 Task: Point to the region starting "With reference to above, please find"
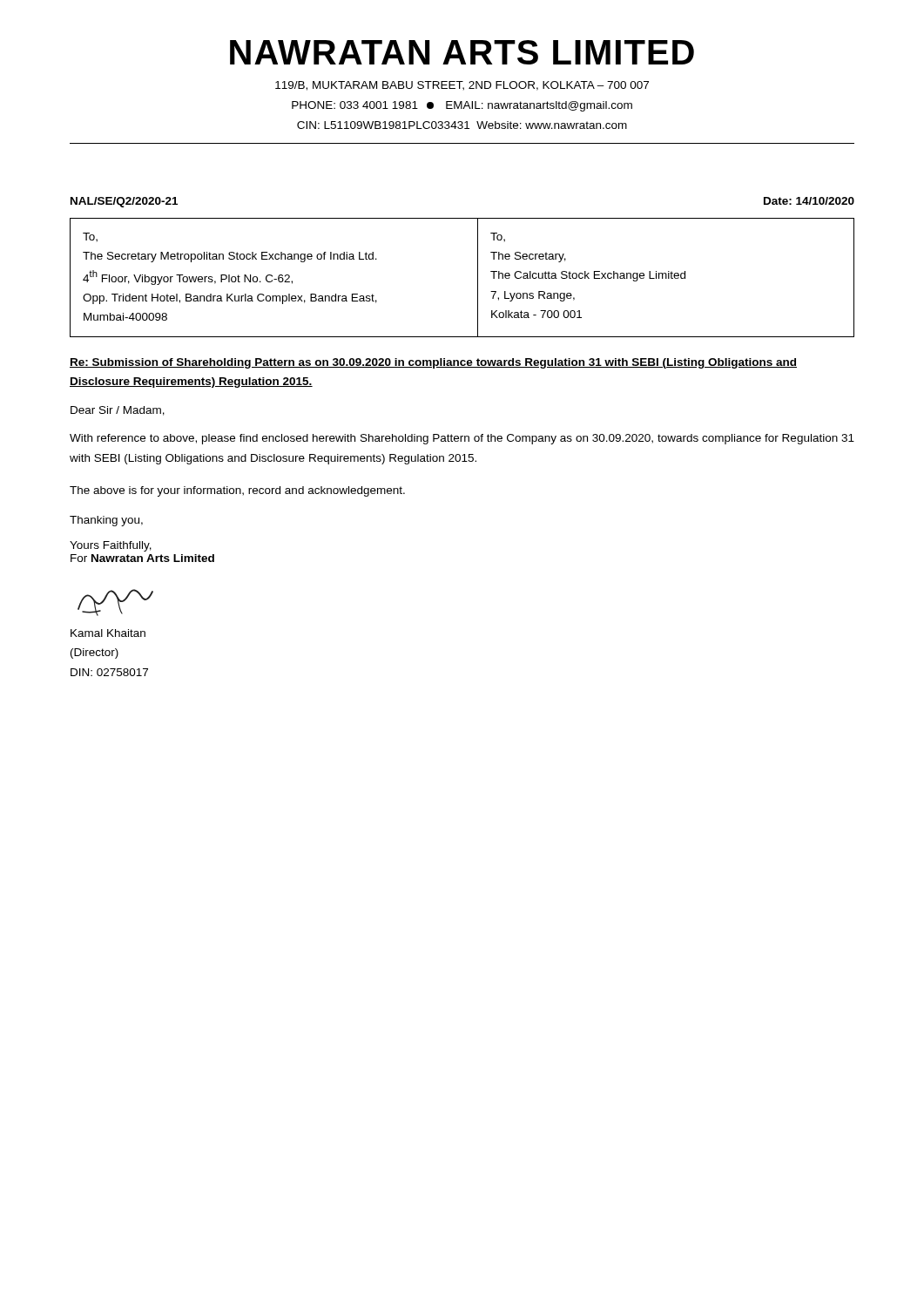(x=462, y=448)
